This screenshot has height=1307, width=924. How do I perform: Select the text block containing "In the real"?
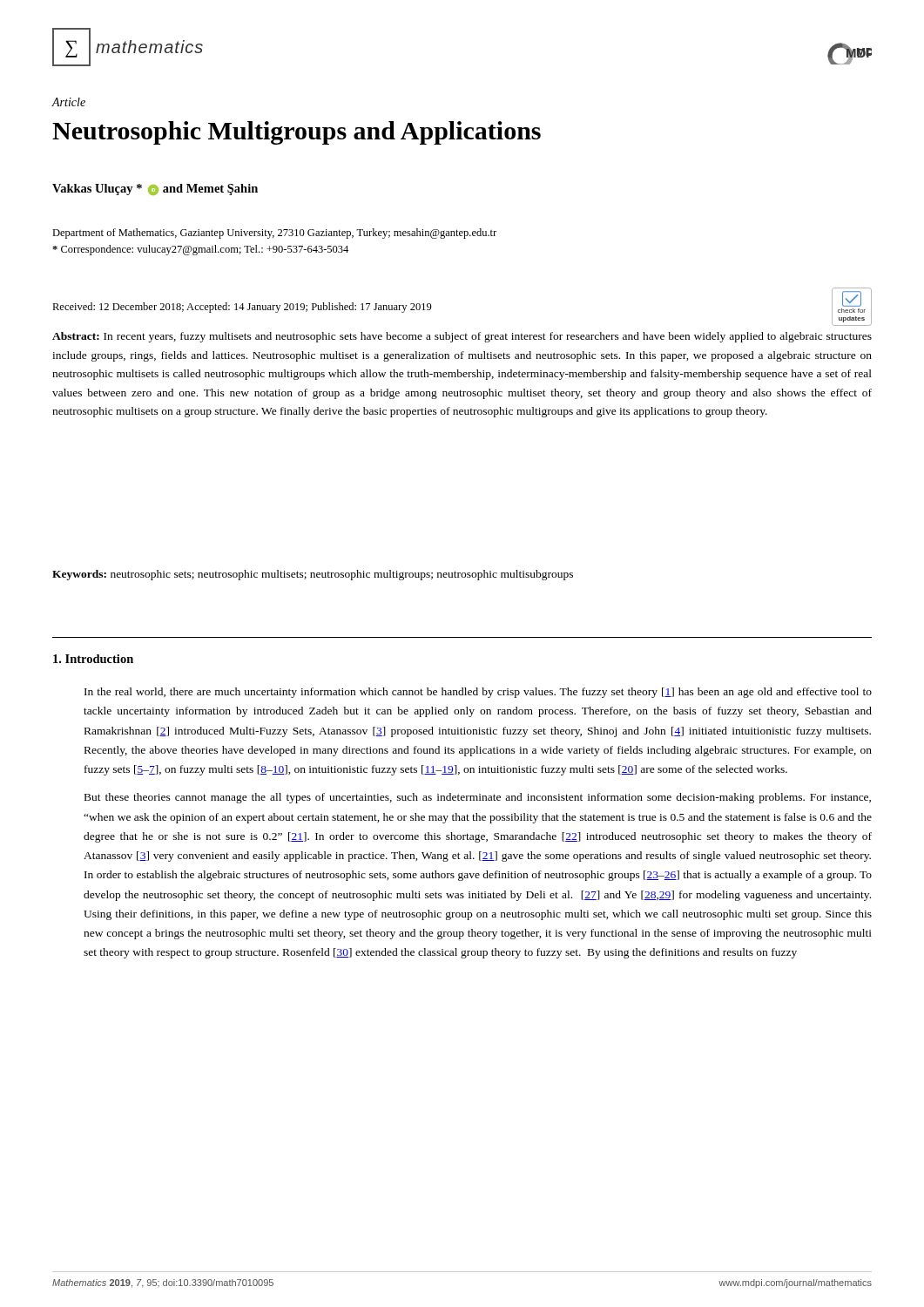click(478, 822)
